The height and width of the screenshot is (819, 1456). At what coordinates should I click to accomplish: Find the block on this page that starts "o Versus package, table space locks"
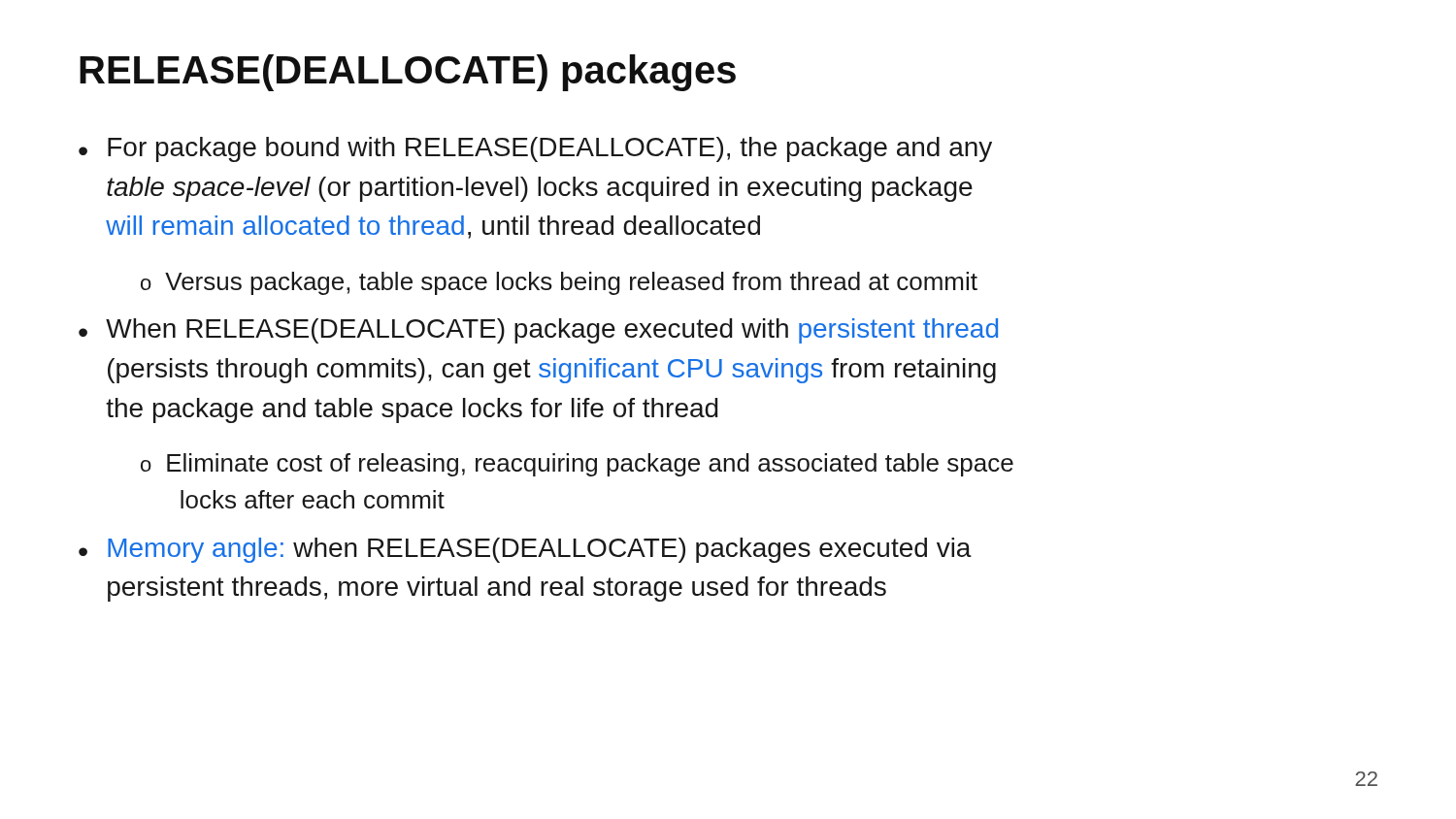tap(559, 282)
